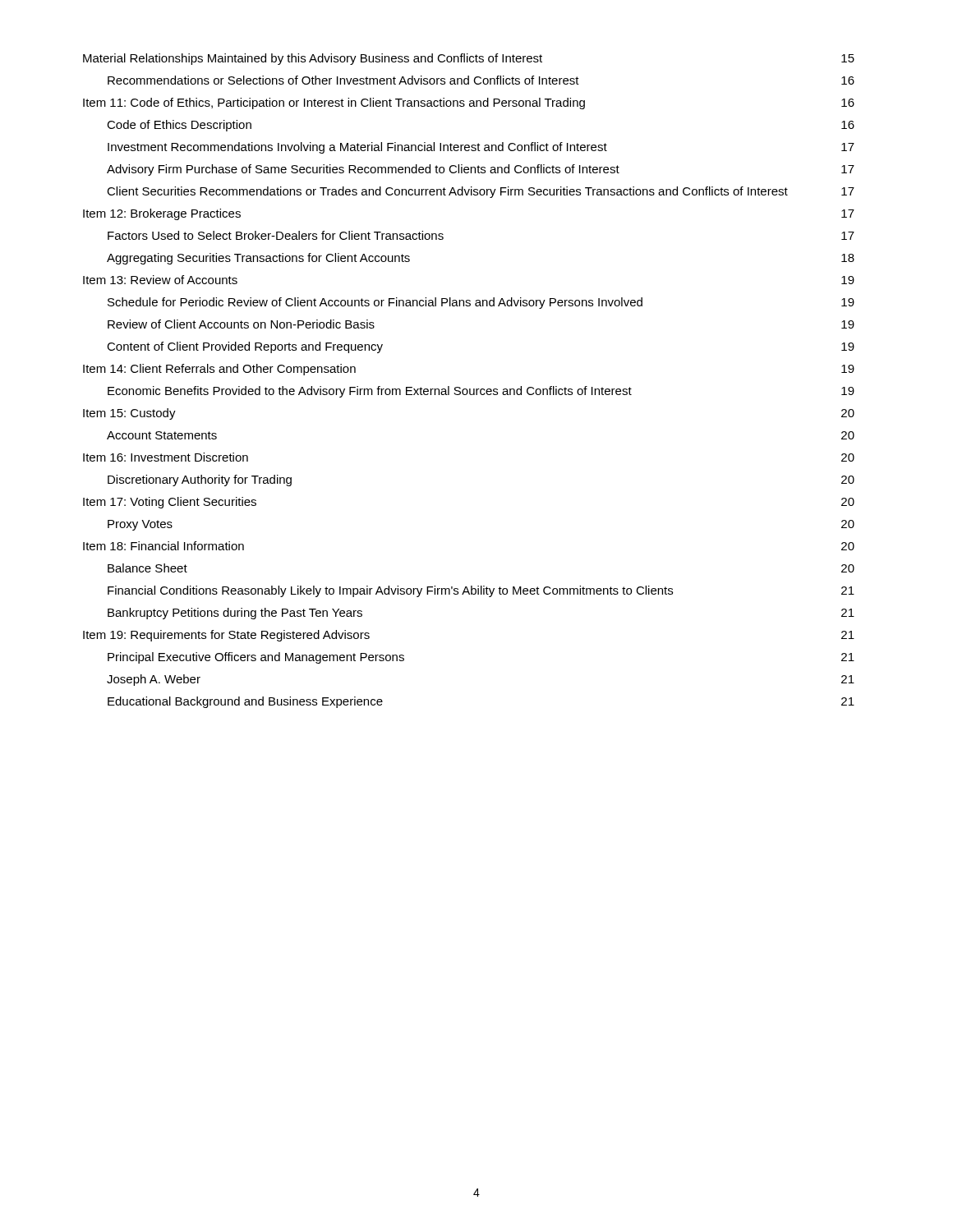Select the list item with the text "Account Statements 20"
This screenshot has height=1232, width=953.
coord(169,436)
